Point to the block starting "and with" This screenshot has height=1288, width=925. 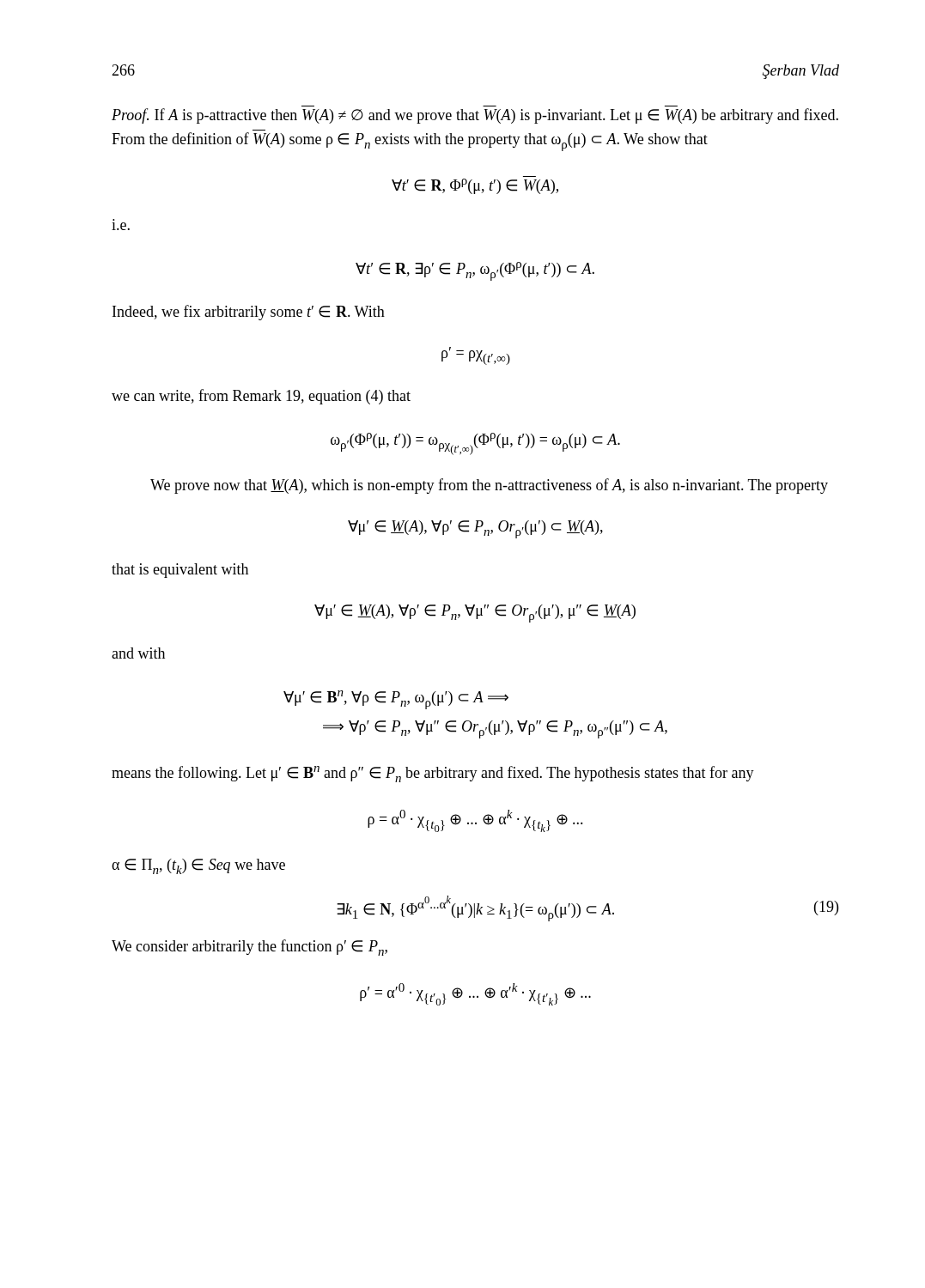point(138,653)
